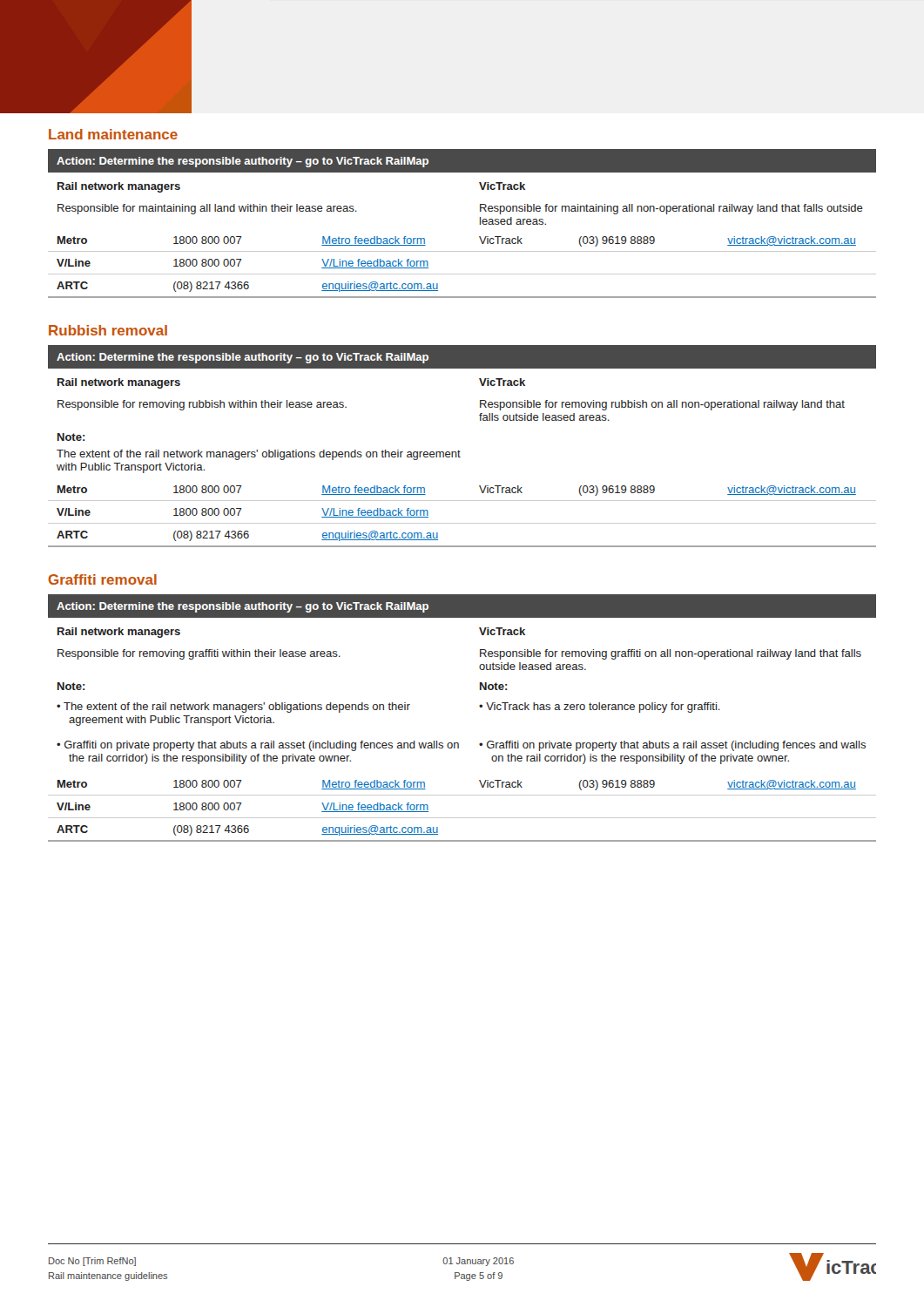Screen dimensions: 1307x924
Task: Find the section header with the text "Graffiti removal"
Action: coord(103,580)
